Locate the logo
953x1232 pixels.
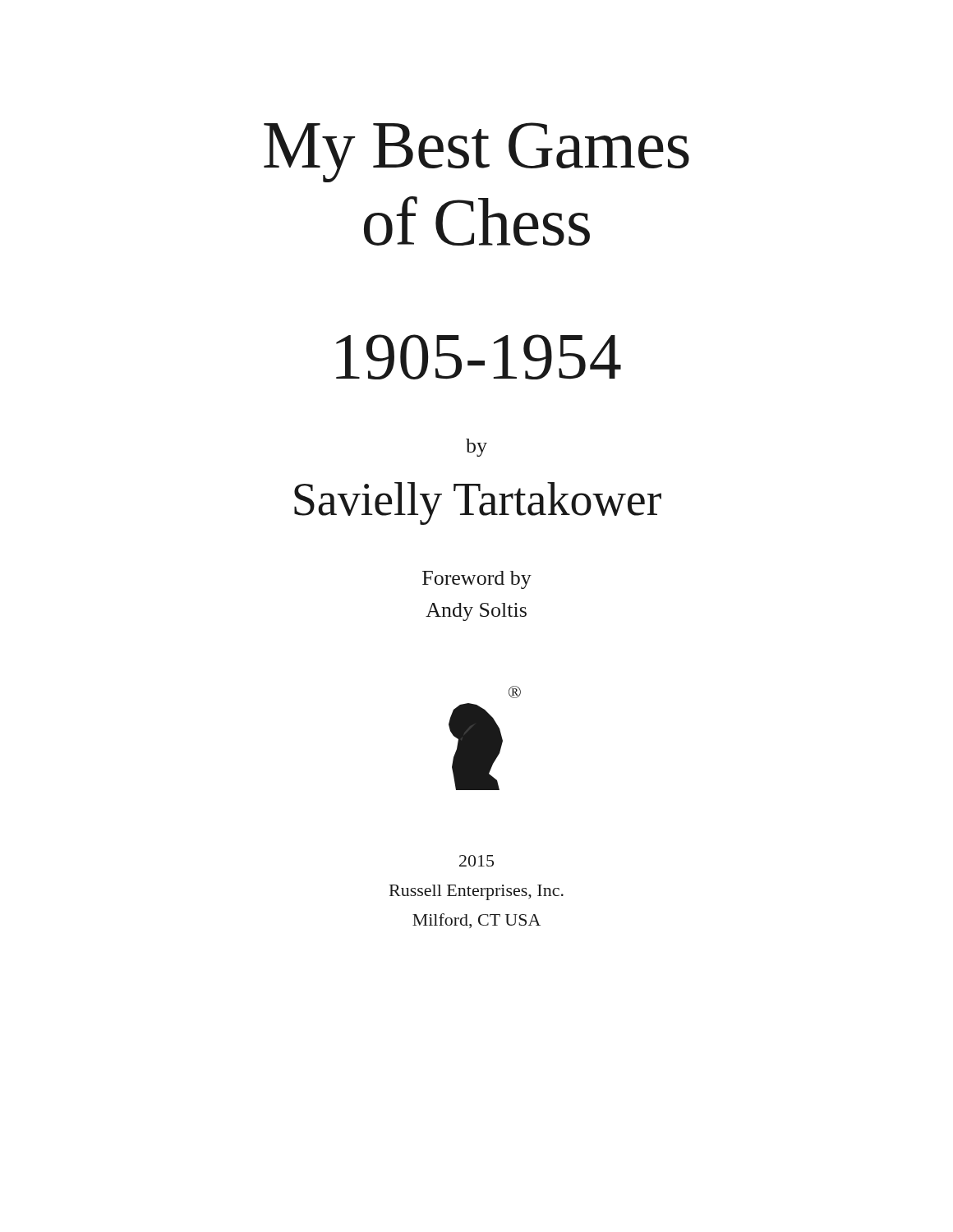click(476, 740)
